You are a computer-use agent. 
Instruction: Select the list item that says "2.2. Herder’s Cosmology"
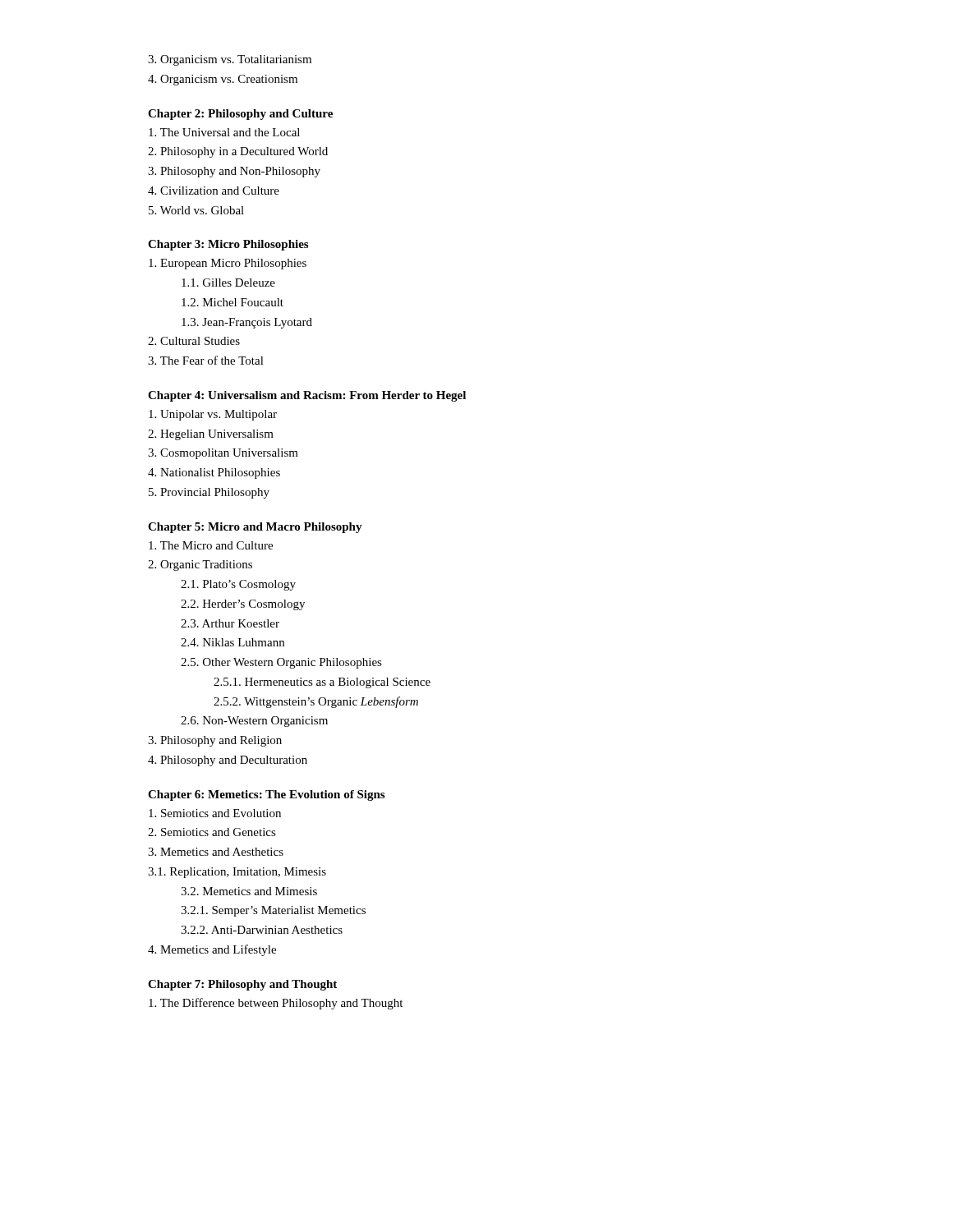click(x=243, y=603)
